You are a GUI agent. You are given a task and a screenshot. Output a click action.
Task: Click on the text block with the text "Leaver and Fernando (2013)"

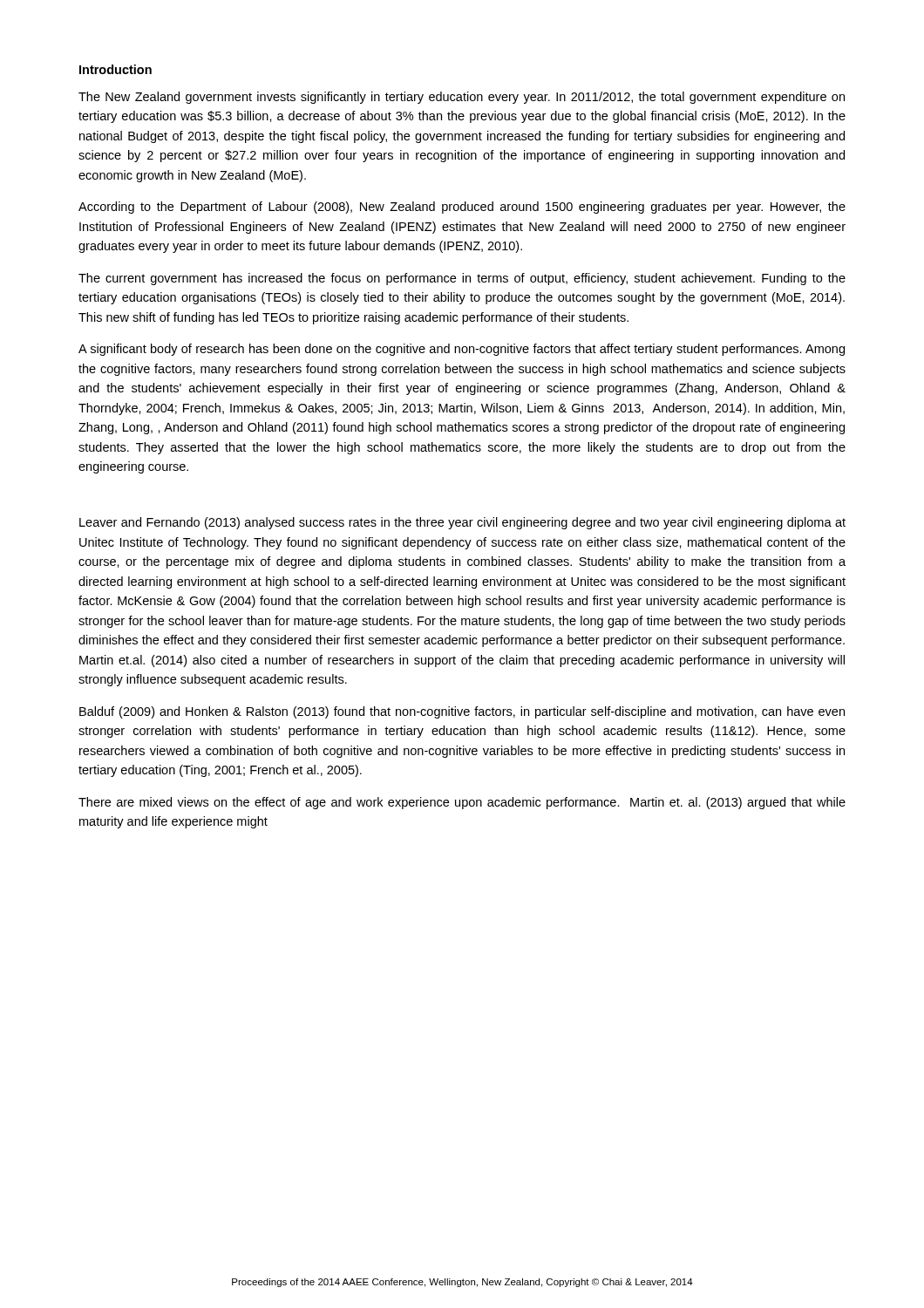(x=462, y=601)
